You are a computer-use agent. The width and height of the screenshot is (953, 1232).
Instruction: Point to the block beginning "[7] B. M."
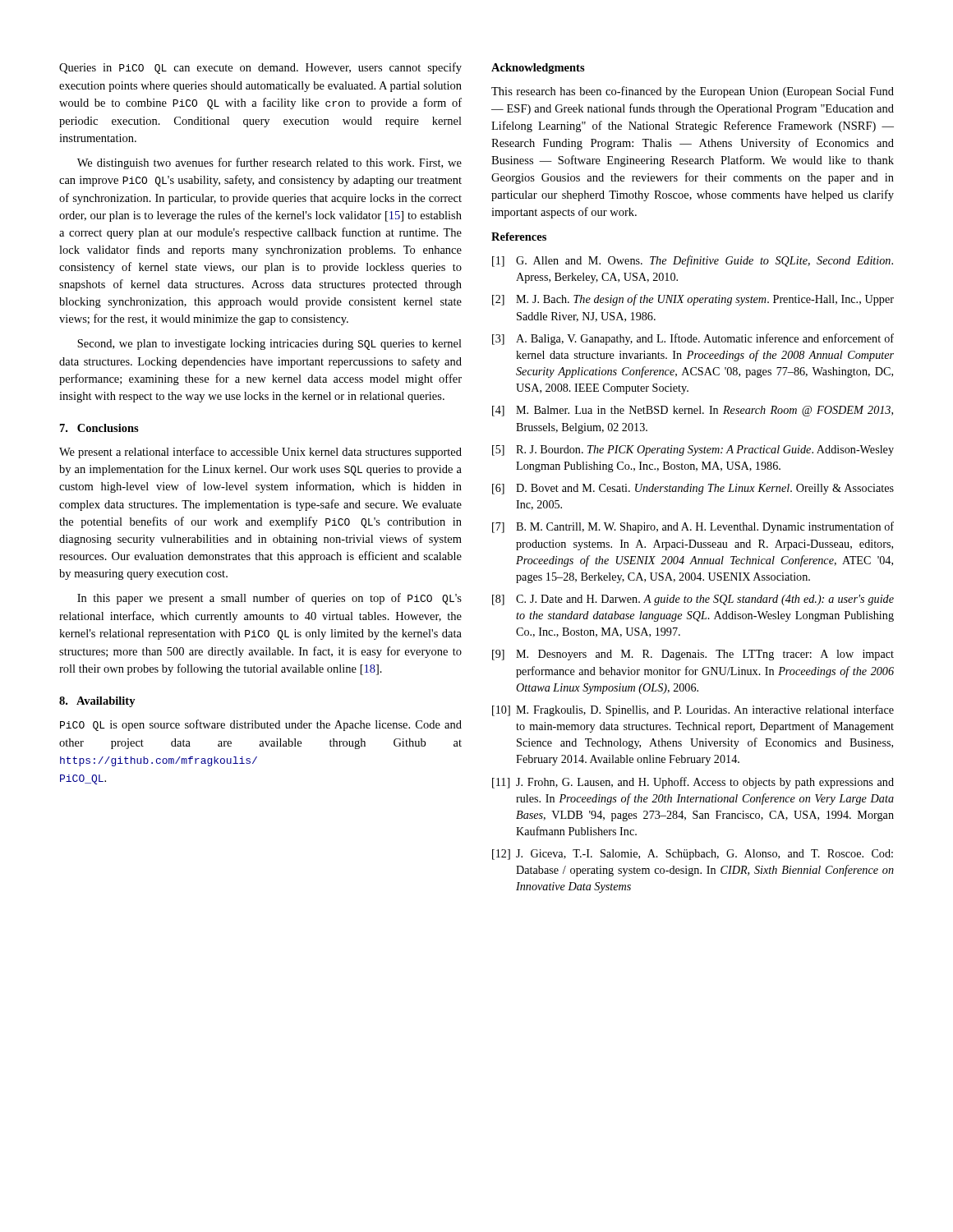693,552
